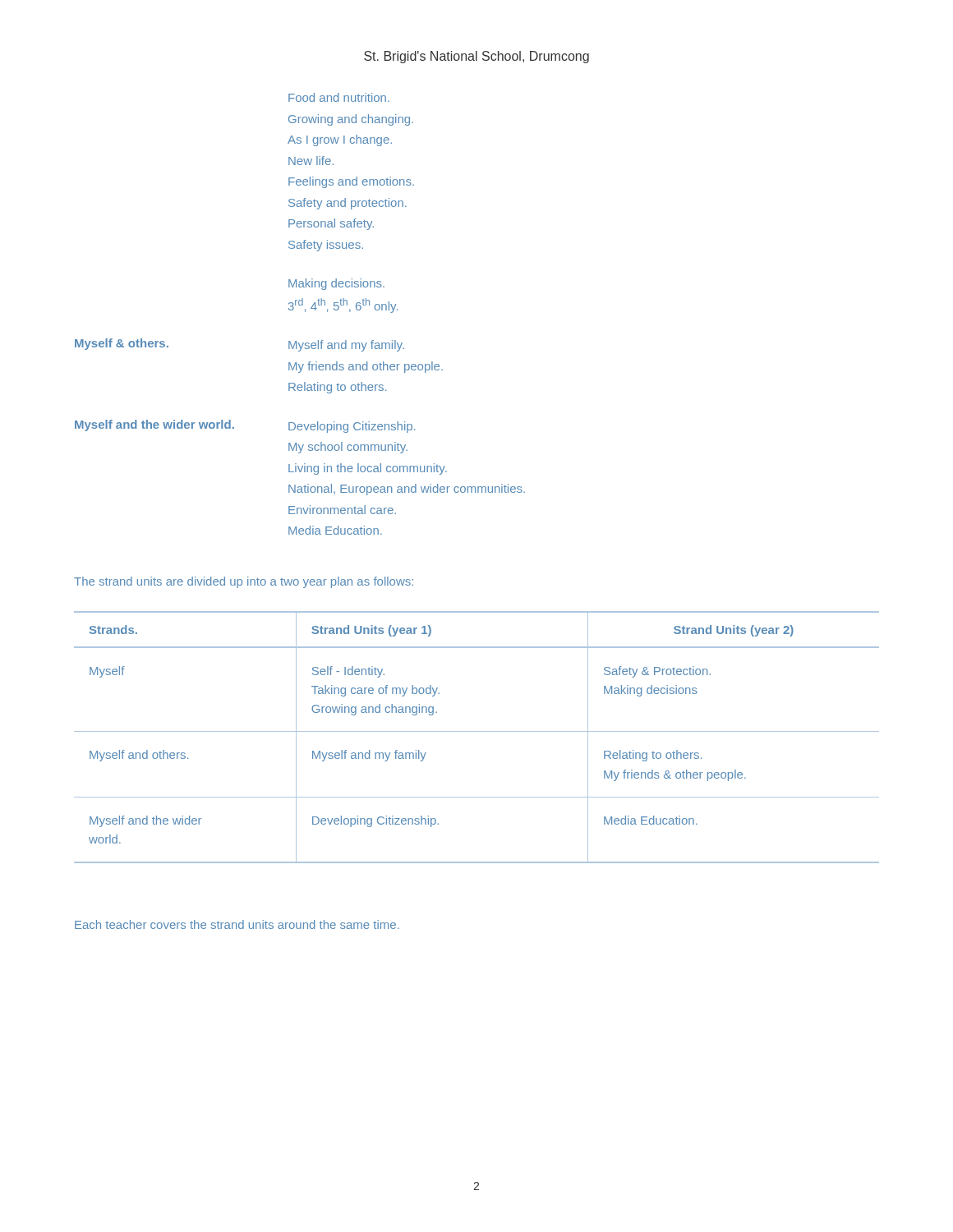The width and height of the screenshot is (953, 1232).
Task: Find the region starting "Living in the local community."
Action: pyautogui.click(x=368, y=467)
